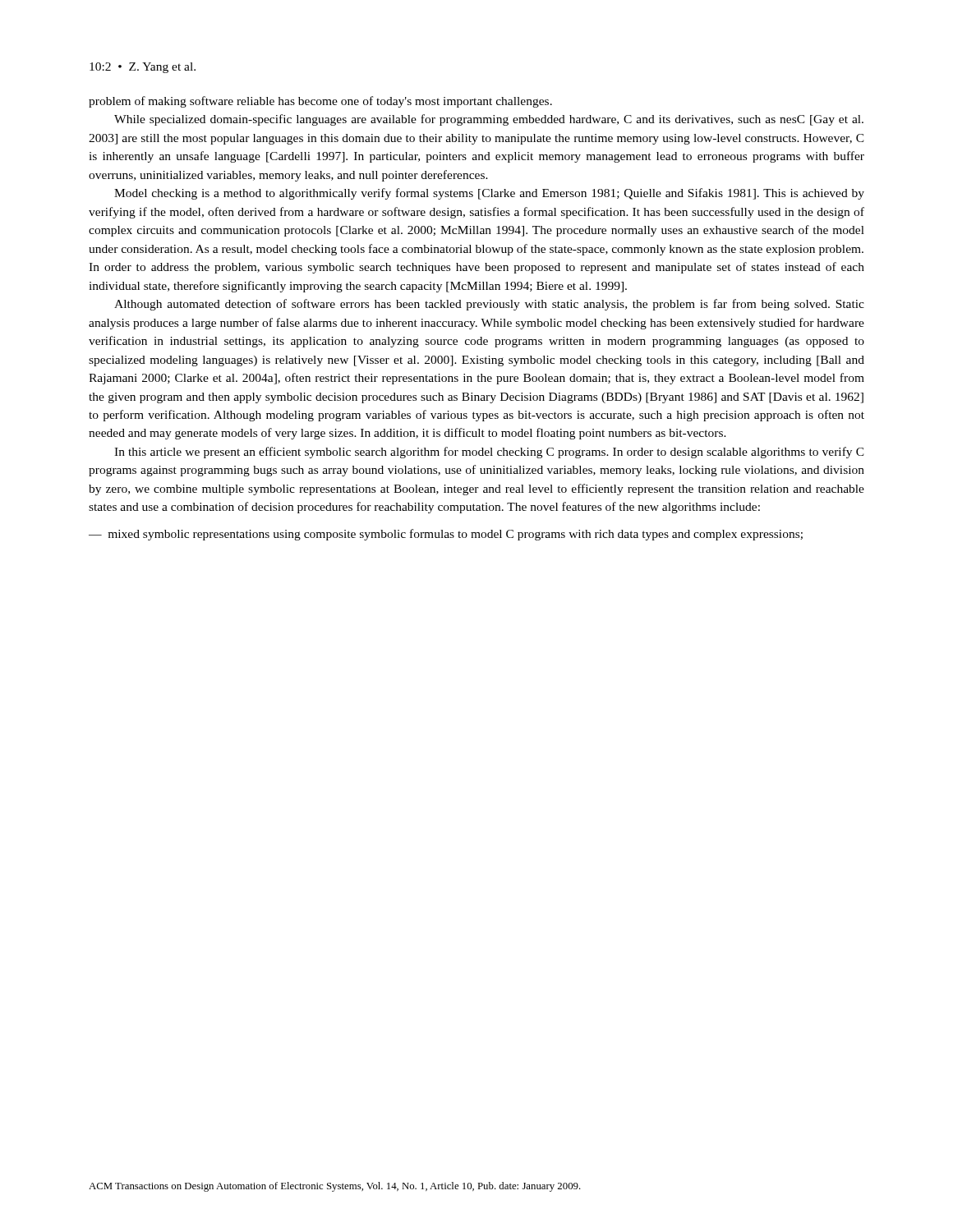Locate the region starting "While specialized domain-specific languages are"
953x1232 pixels.
tap(476, 147)
